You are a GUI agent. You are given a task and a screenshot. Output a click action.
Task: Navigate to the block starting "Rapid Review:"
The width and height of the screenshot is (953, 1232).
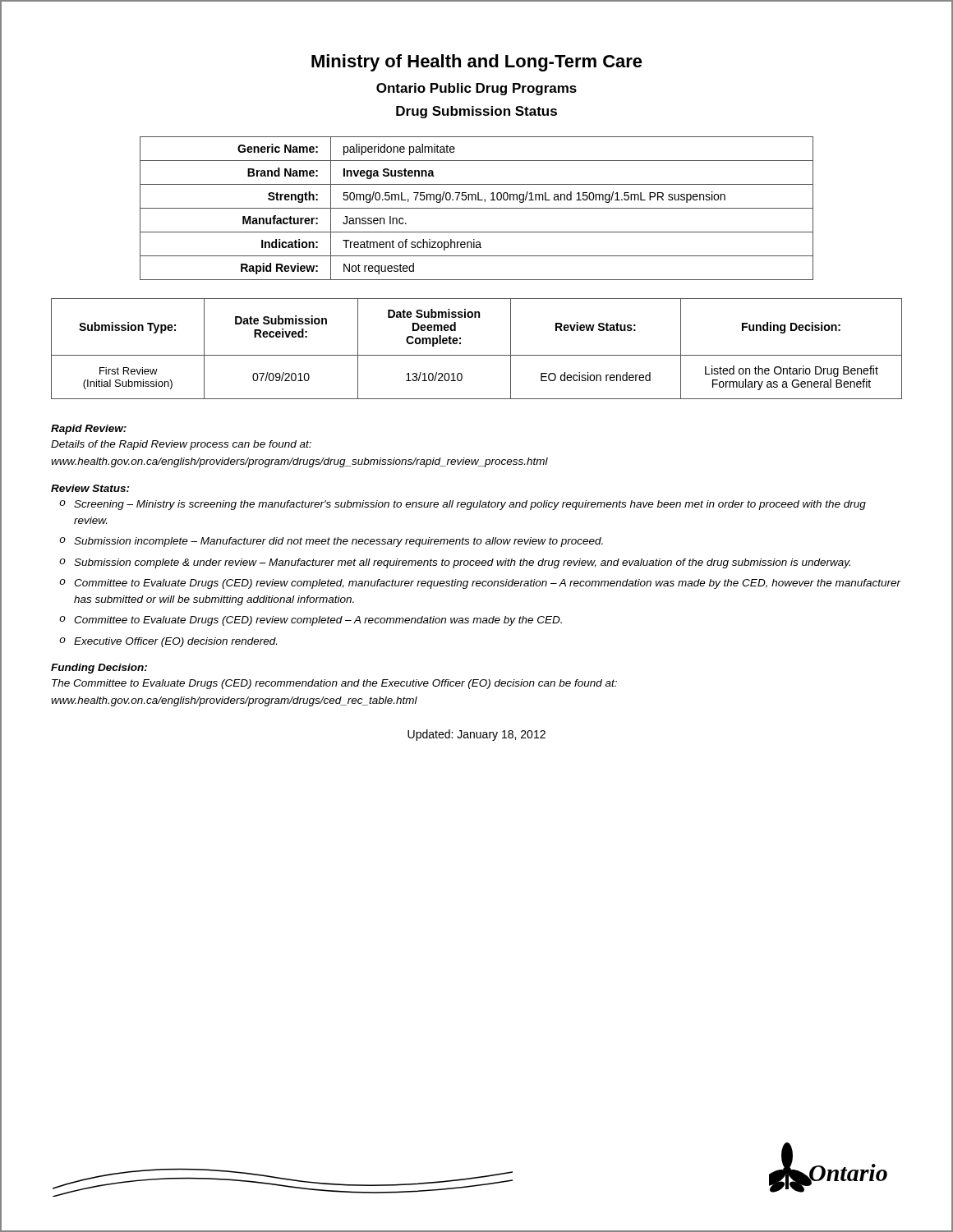pyautogui.click(x=89, y=428)
